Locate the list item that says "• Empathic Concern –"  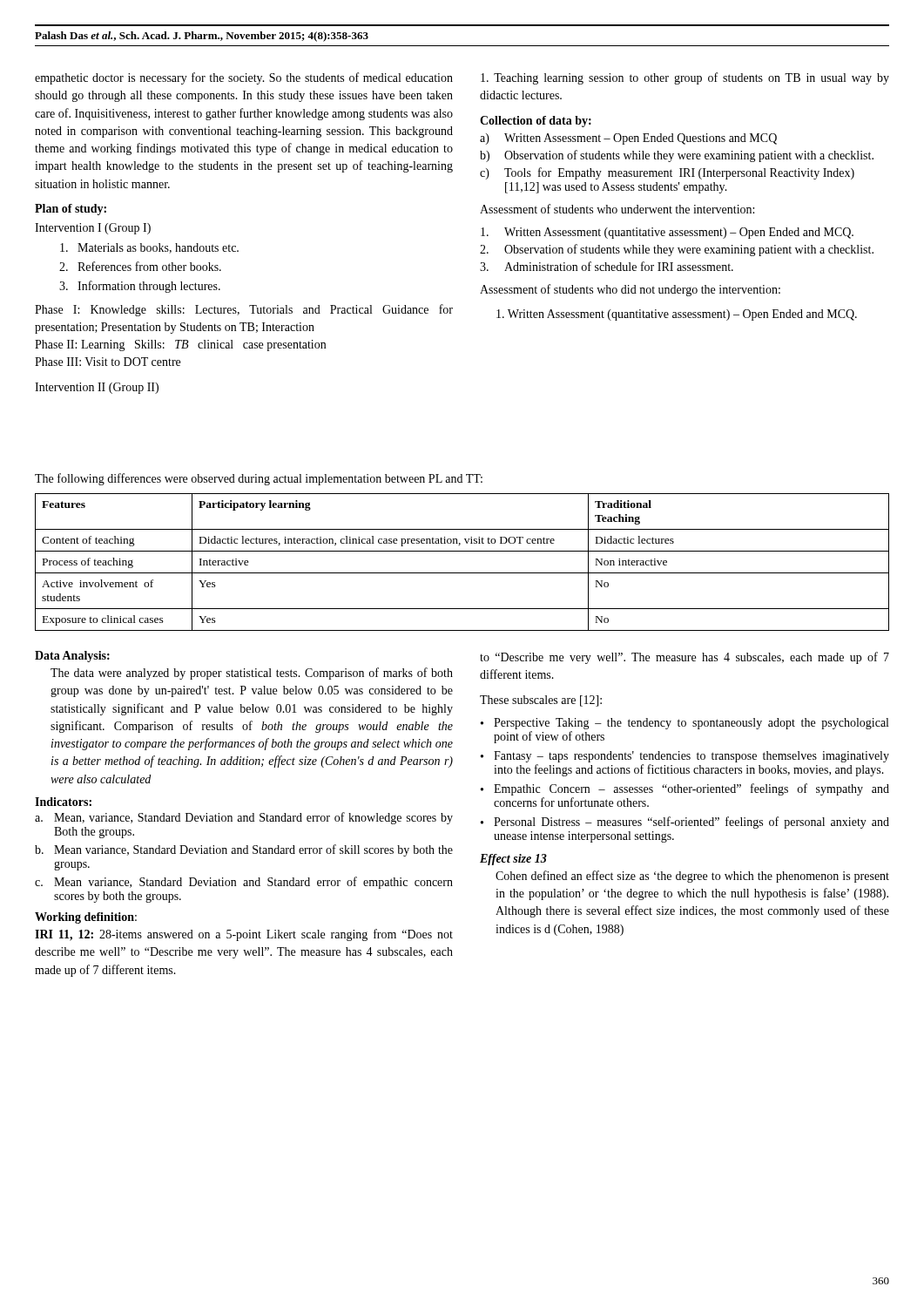684,796
